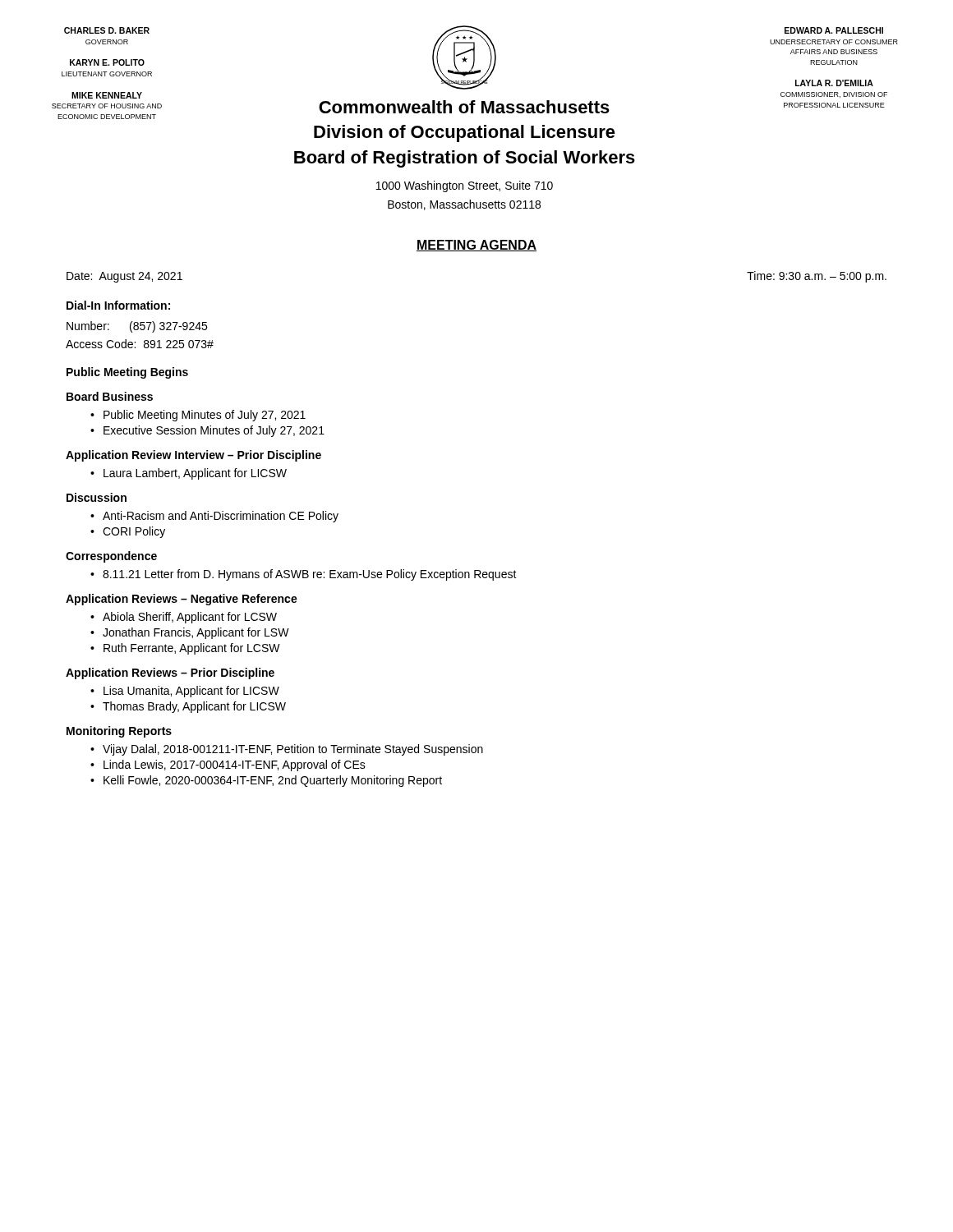Navigate to the element starting "Jonathan Francis, Applicant for LSW"
Image resolution: width=953 pixels, height=1232 pixels.
[x=196, y=632]
